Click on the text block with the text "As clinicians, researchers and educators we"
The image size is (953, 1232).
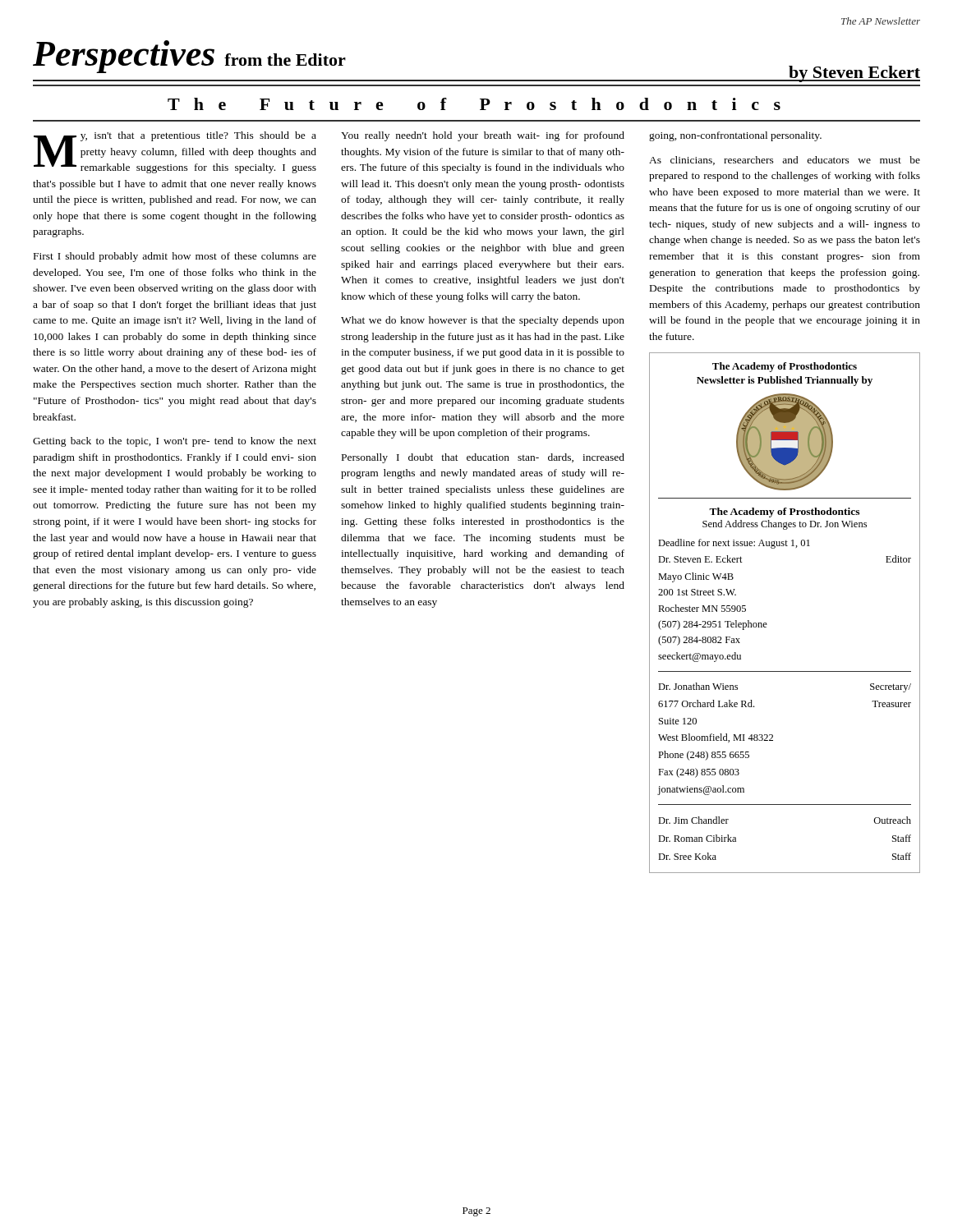click(785, 248)
